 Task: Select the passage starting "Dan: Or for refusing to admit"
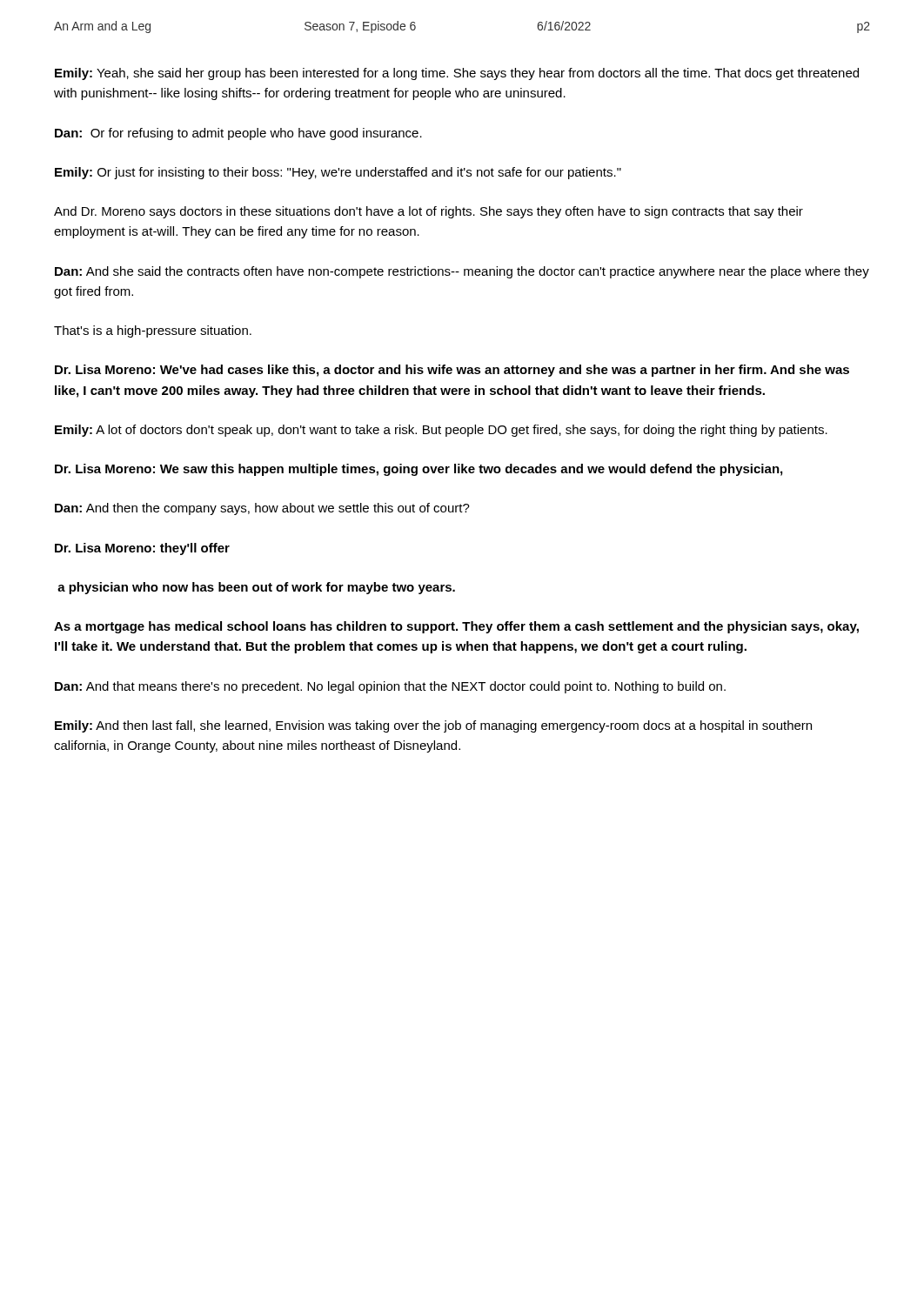coord(238,132)
